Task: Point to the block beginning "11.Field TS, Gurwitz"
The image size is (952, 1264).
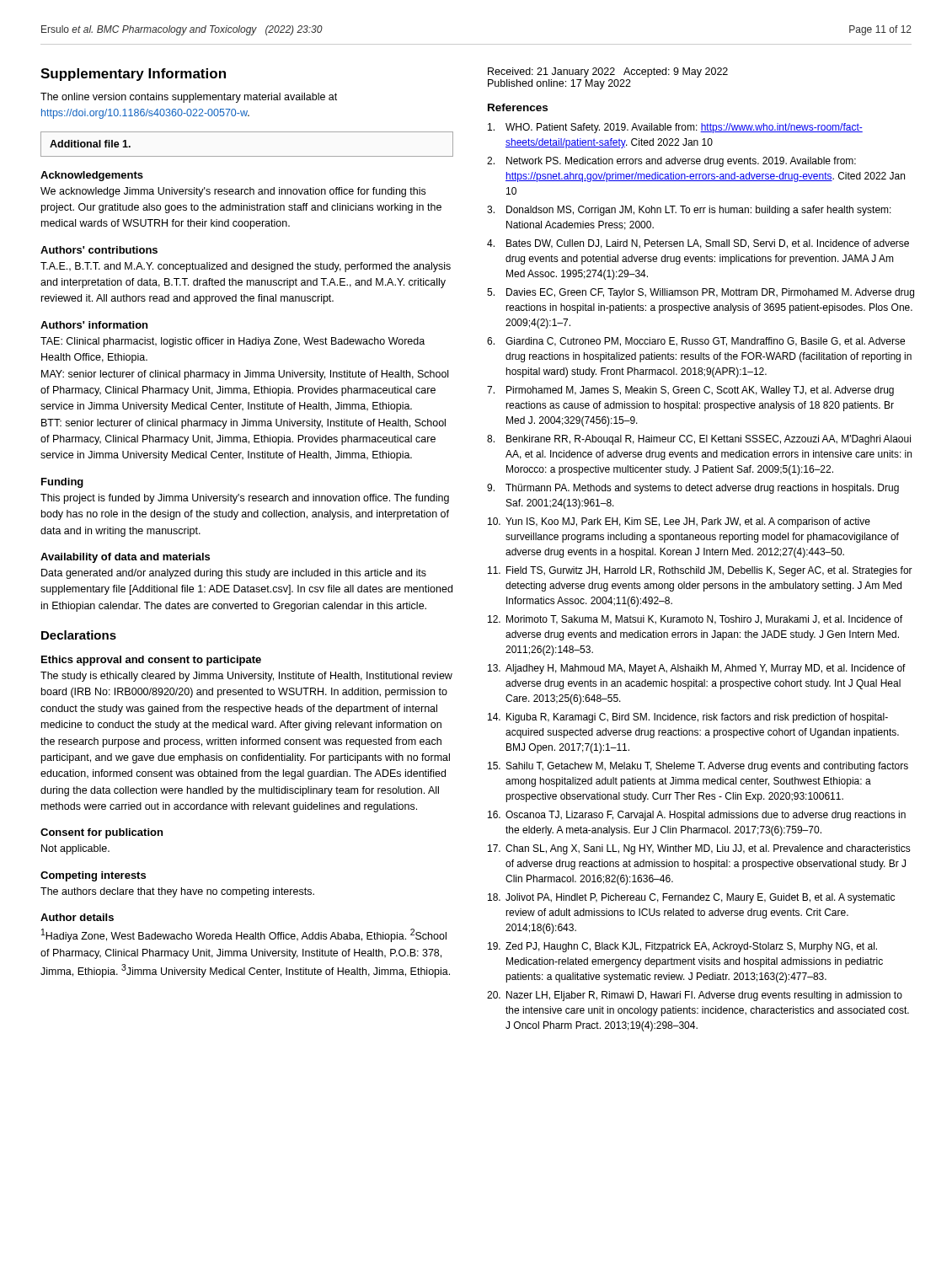Action: [x=701, y=586]
